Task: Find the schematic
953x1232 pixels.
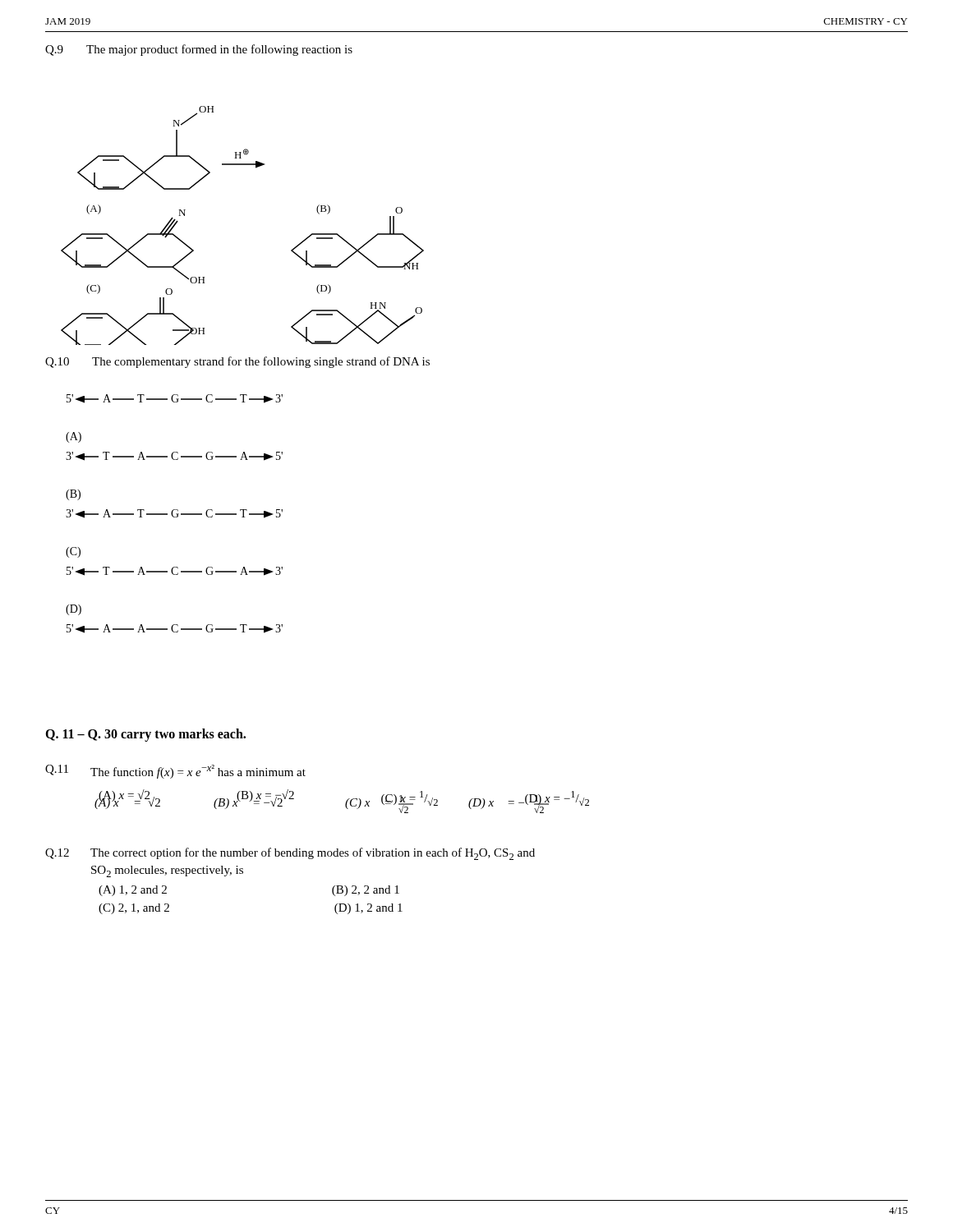Action: (x=353, y=550)
